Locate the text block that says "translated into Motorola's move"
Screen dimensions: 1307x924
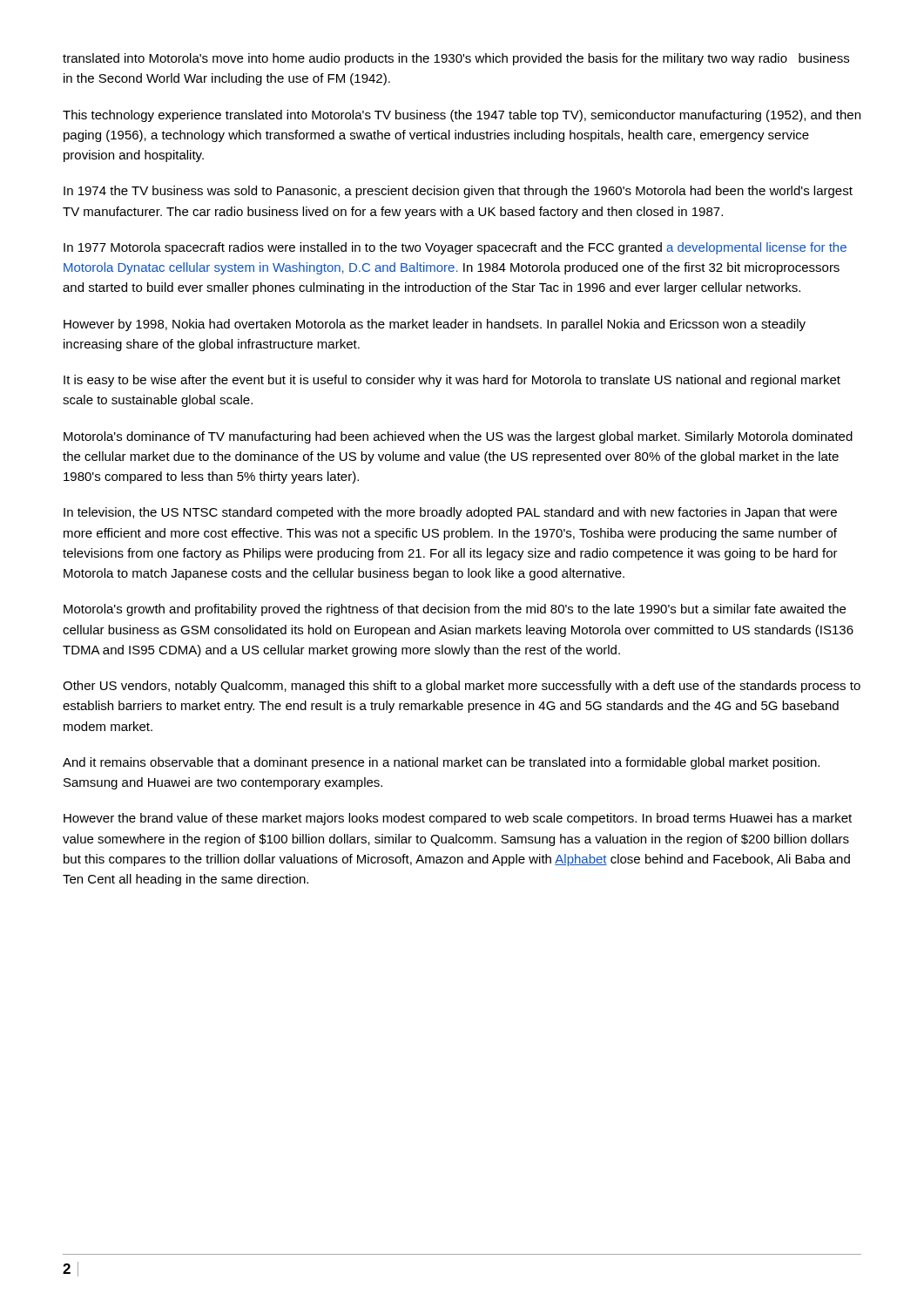click(x=456, y=68)
